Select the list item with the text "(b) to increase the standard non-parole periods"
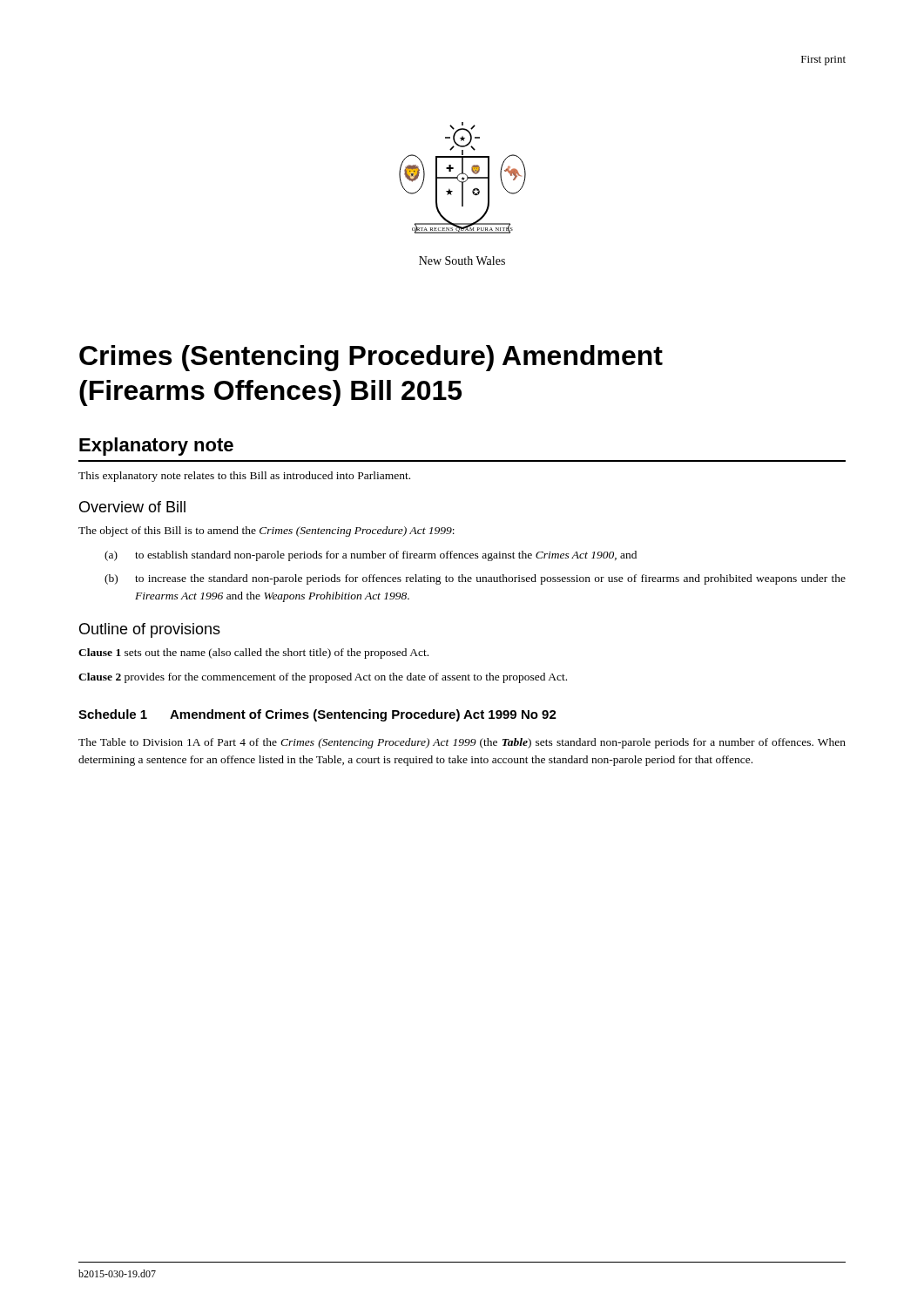This screenshot has width=924, height=1307. tap(475, 587)
